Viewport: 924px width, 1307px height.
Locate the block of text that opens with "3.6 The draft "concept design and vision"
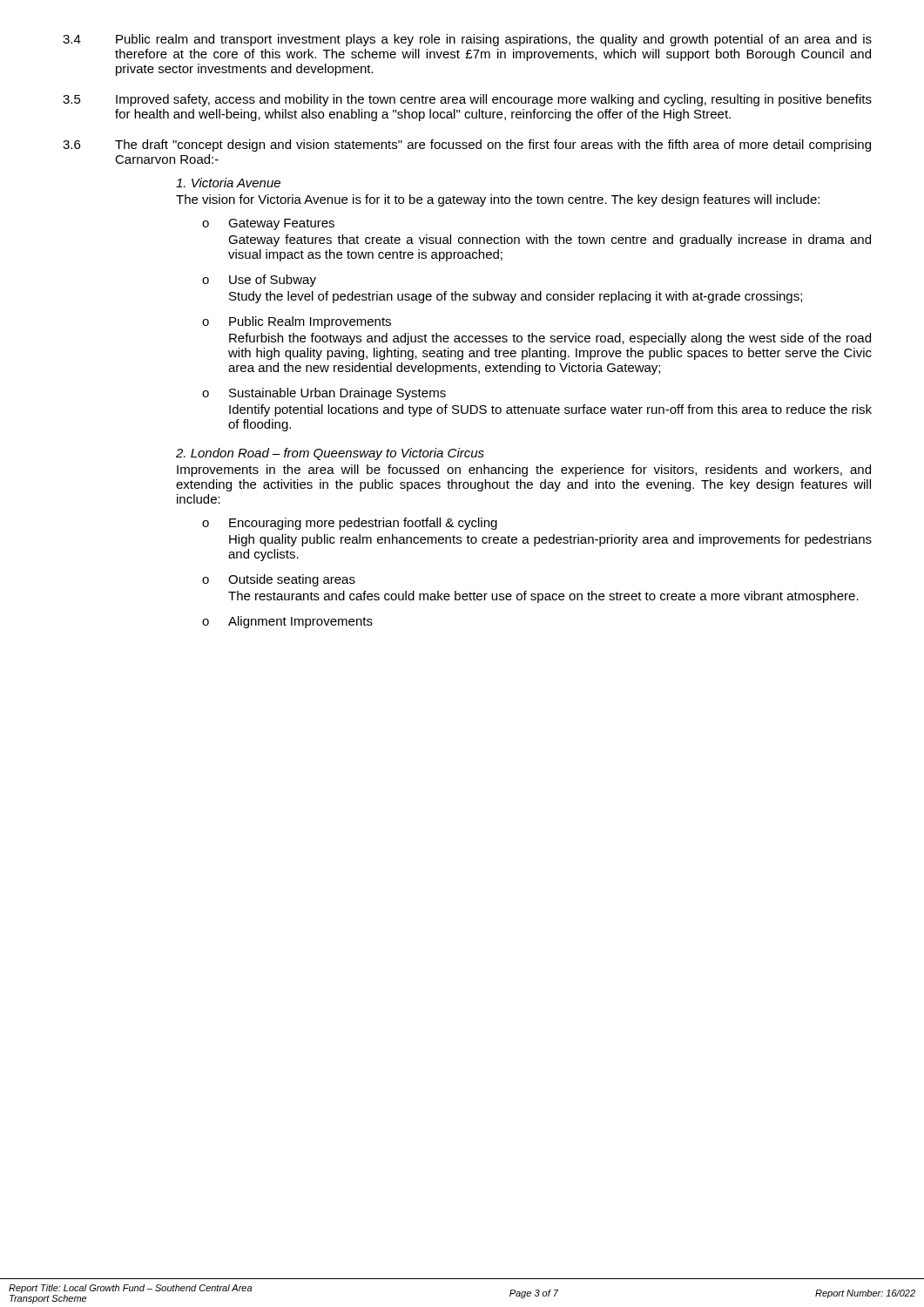click(467, 152)
